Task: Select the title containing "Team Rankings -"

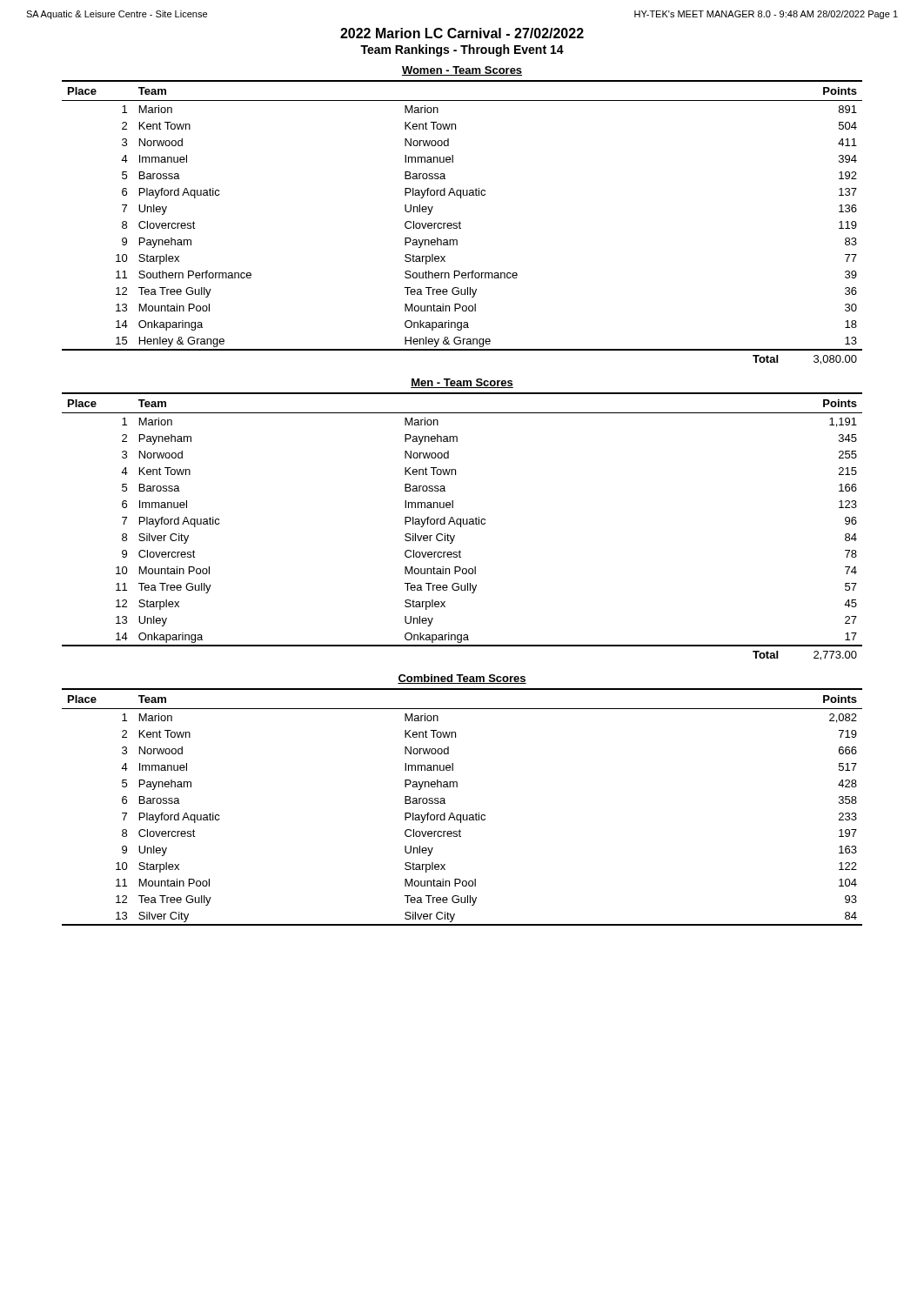Action: pos(462,50)
